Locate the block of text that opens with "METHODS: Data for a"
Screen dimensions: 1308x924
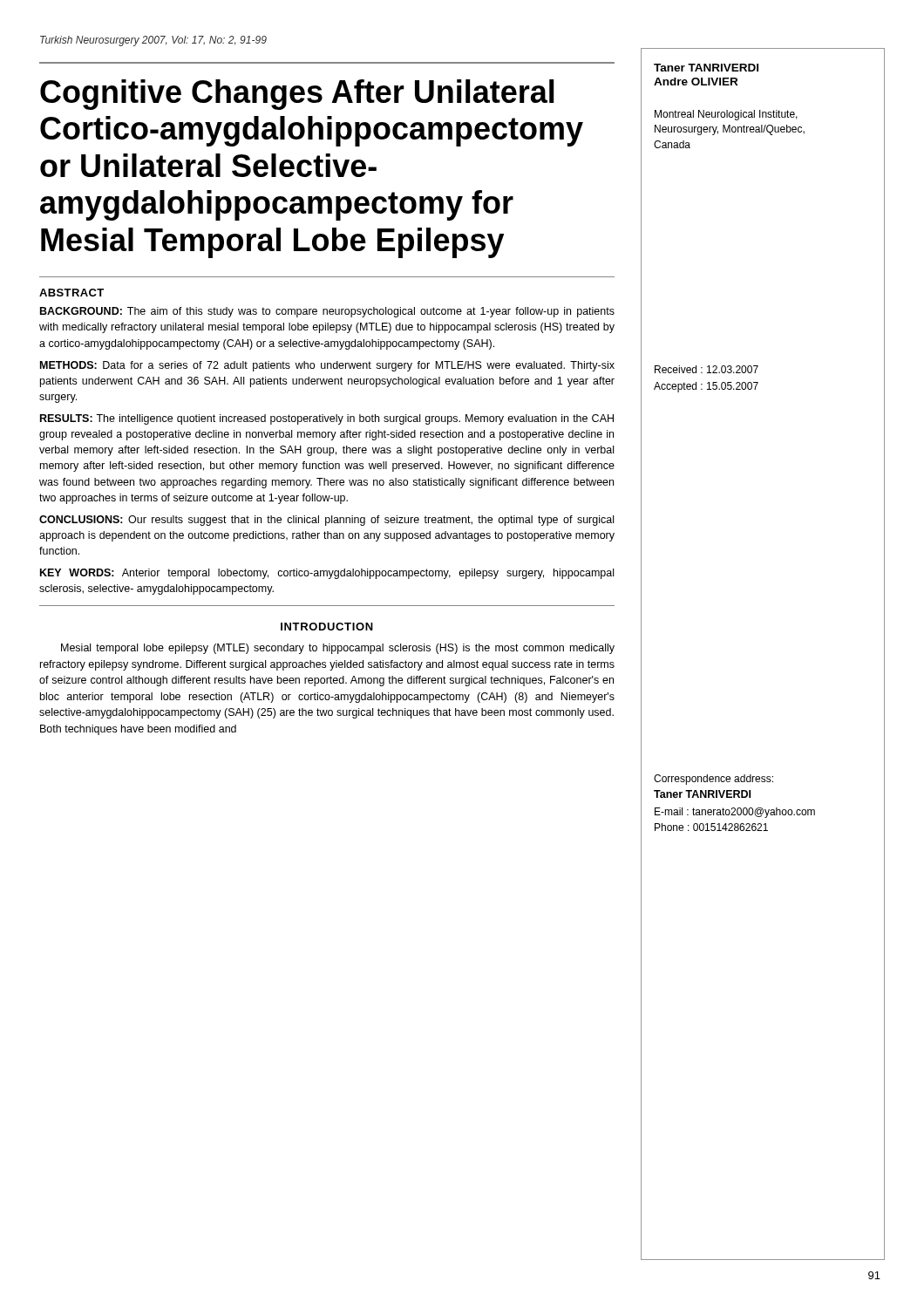327,381
